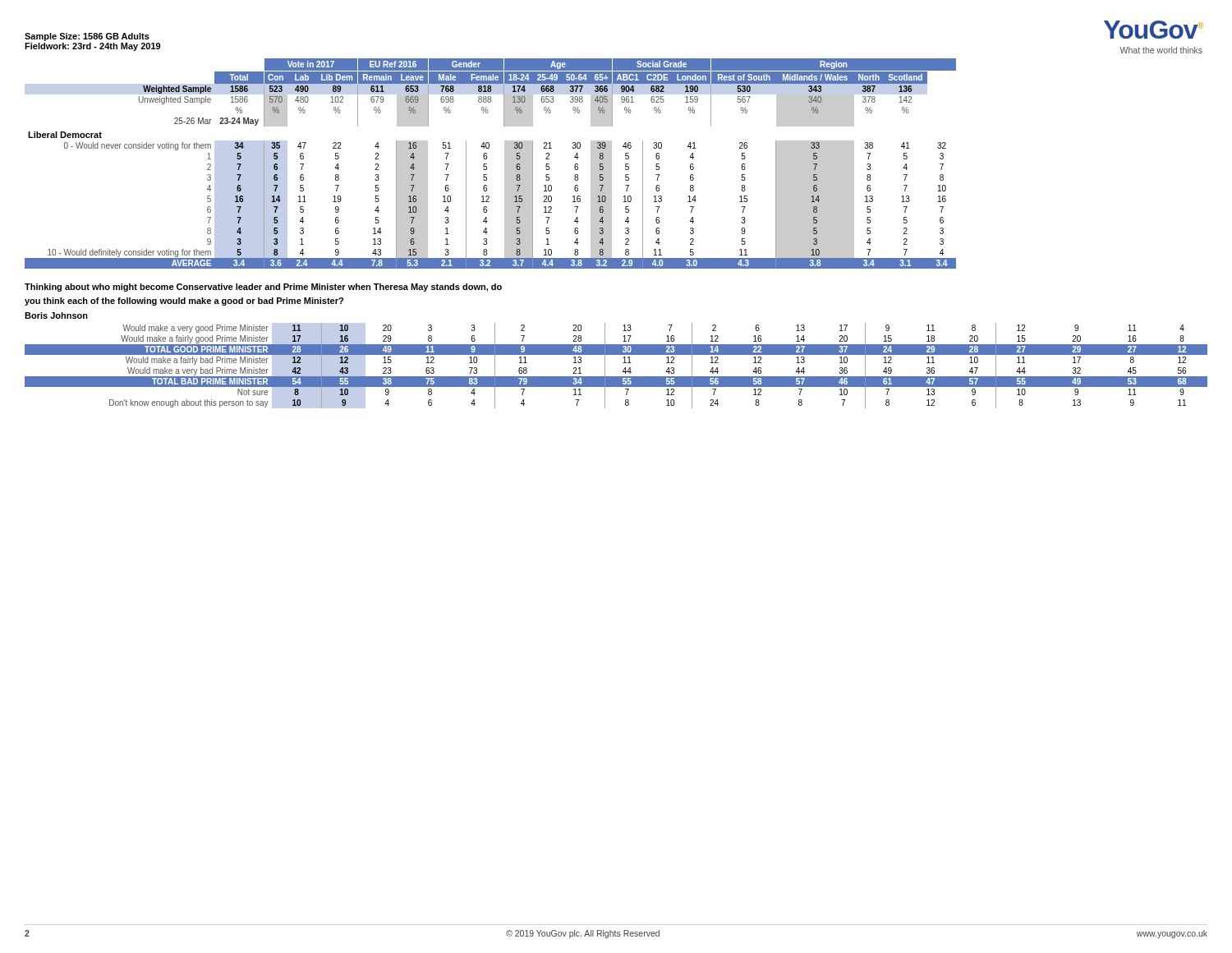Select the logo
Screen dimensions: 953x1232
[x=1153, y=35]
